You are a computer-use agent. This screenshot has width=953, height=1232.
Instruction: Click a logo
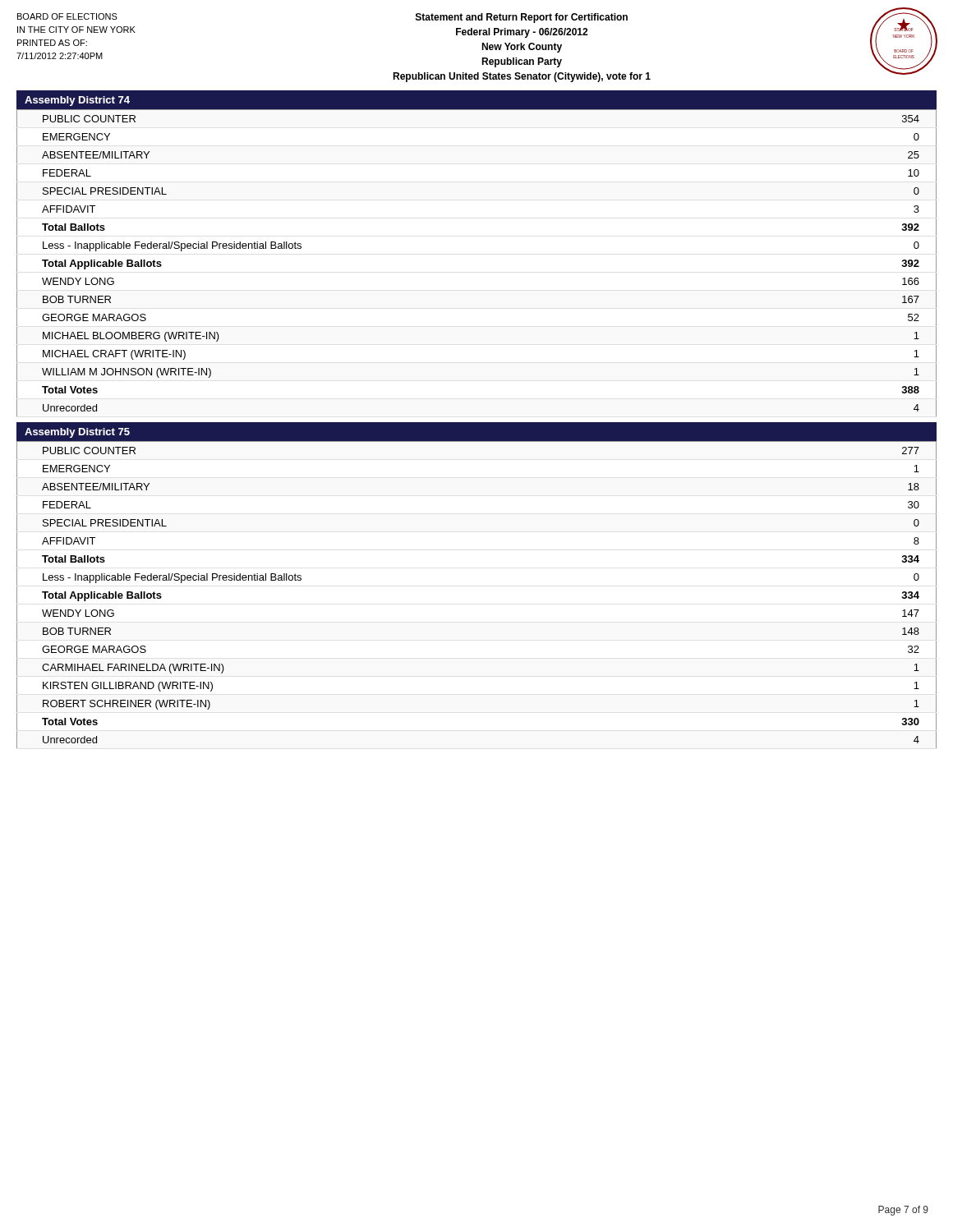click(x=904, y=41)
